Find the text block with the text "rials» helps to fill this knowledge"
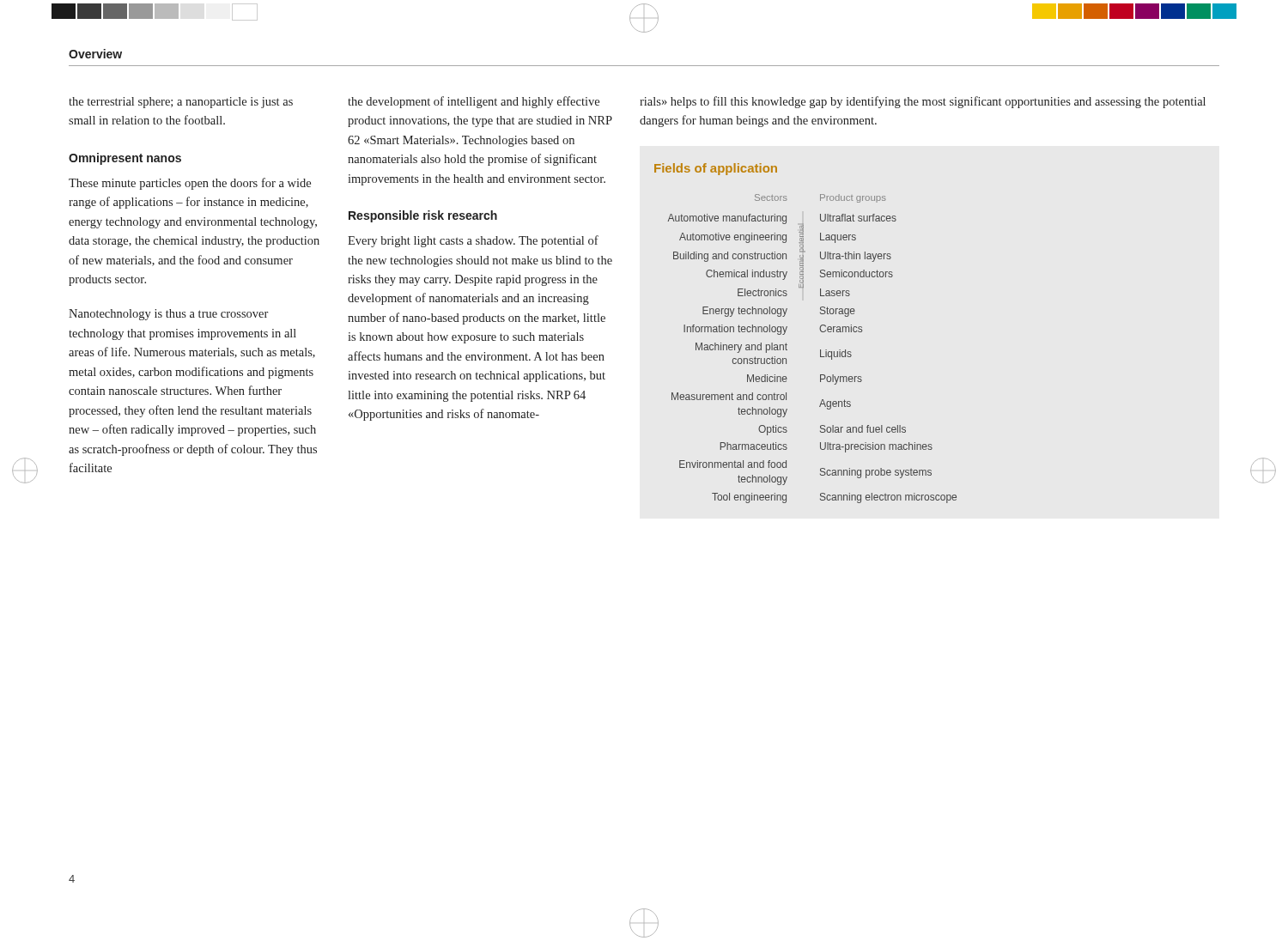1288x941 pixels. click(923, 111)
